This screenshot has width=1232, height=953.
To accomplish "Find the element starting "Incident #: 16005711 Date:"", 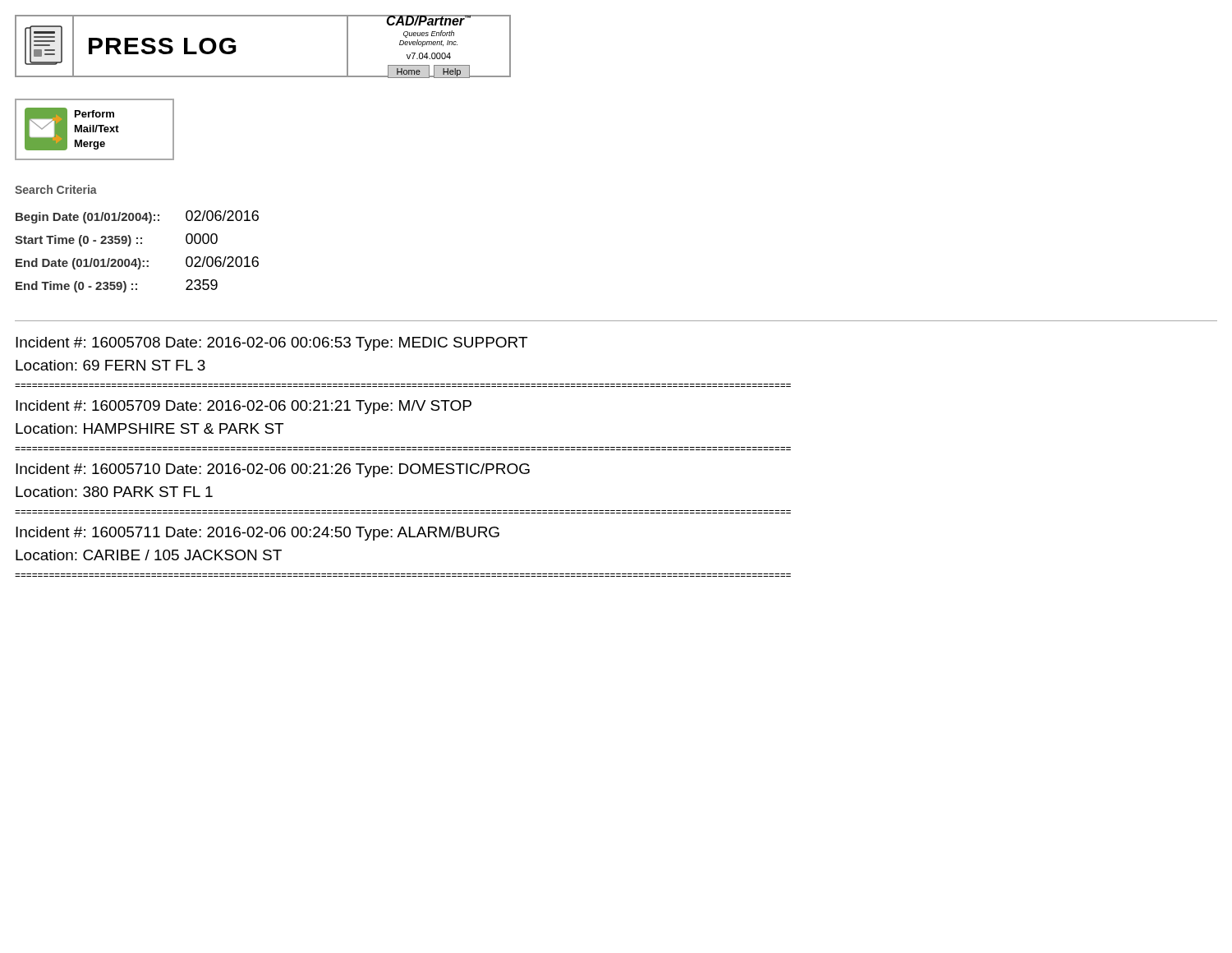I will (257, 534).
